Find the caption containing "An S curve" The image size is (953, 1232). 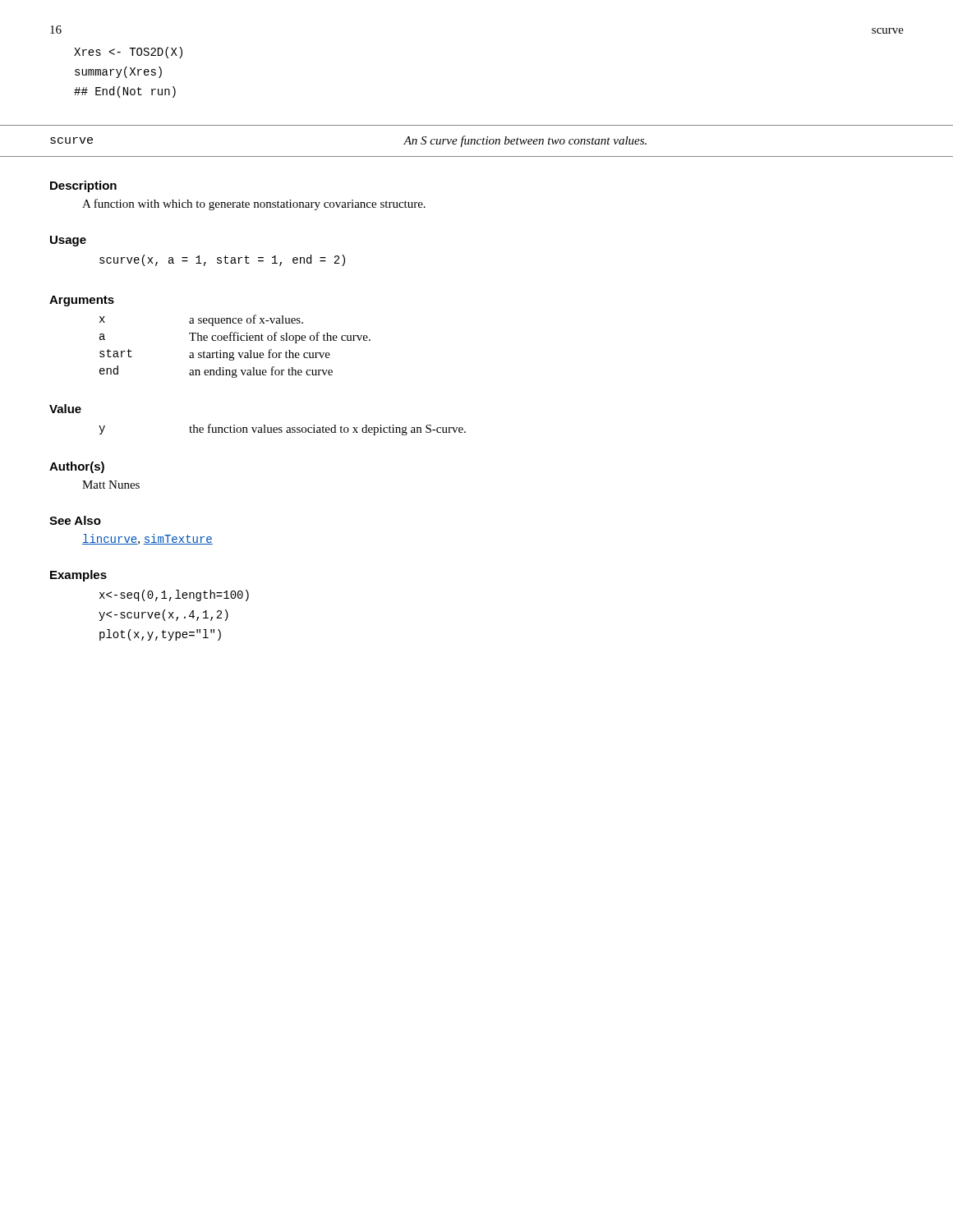coord(526,141)
